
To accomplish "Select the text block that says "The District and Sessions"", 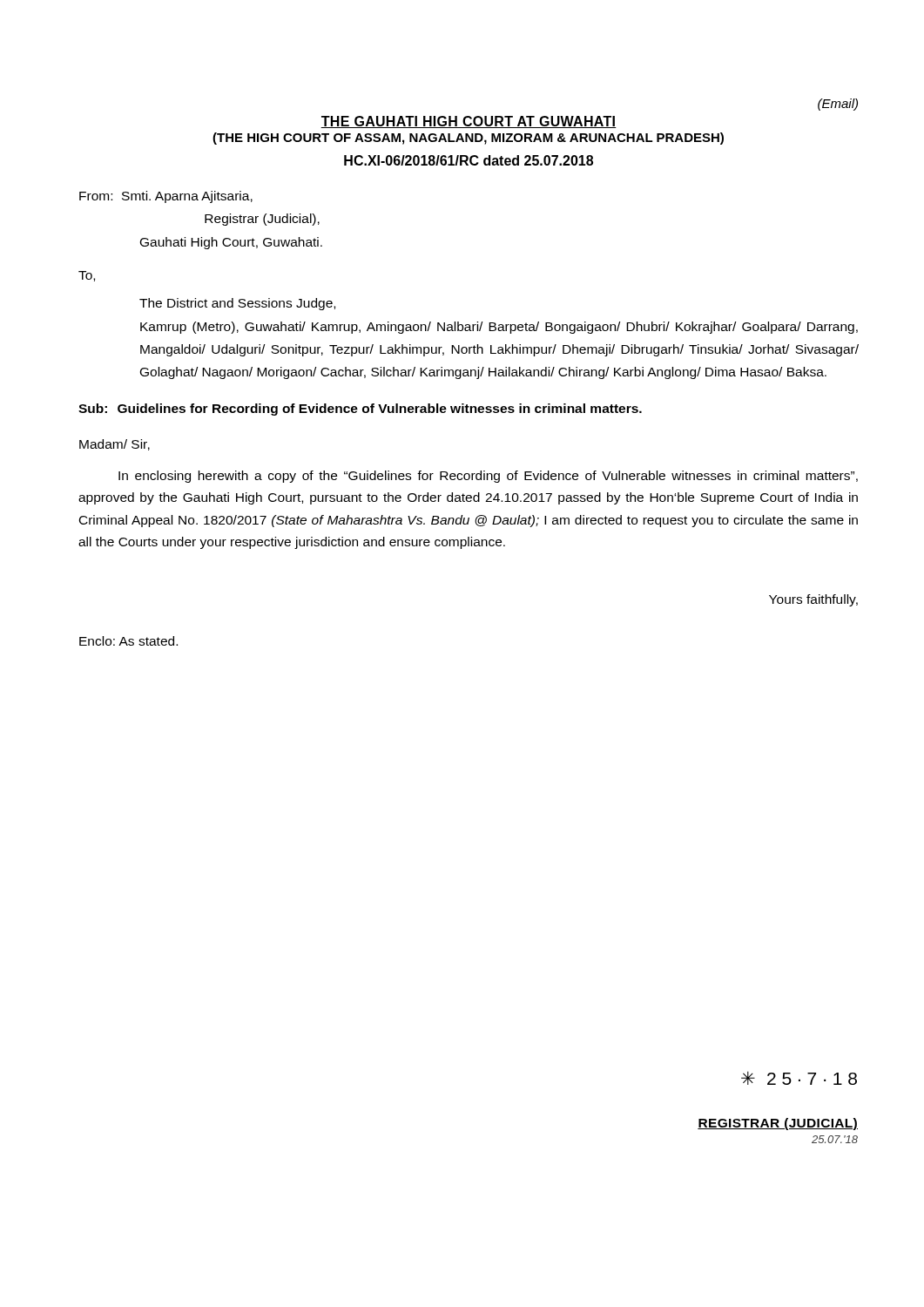I will (499, 338).
